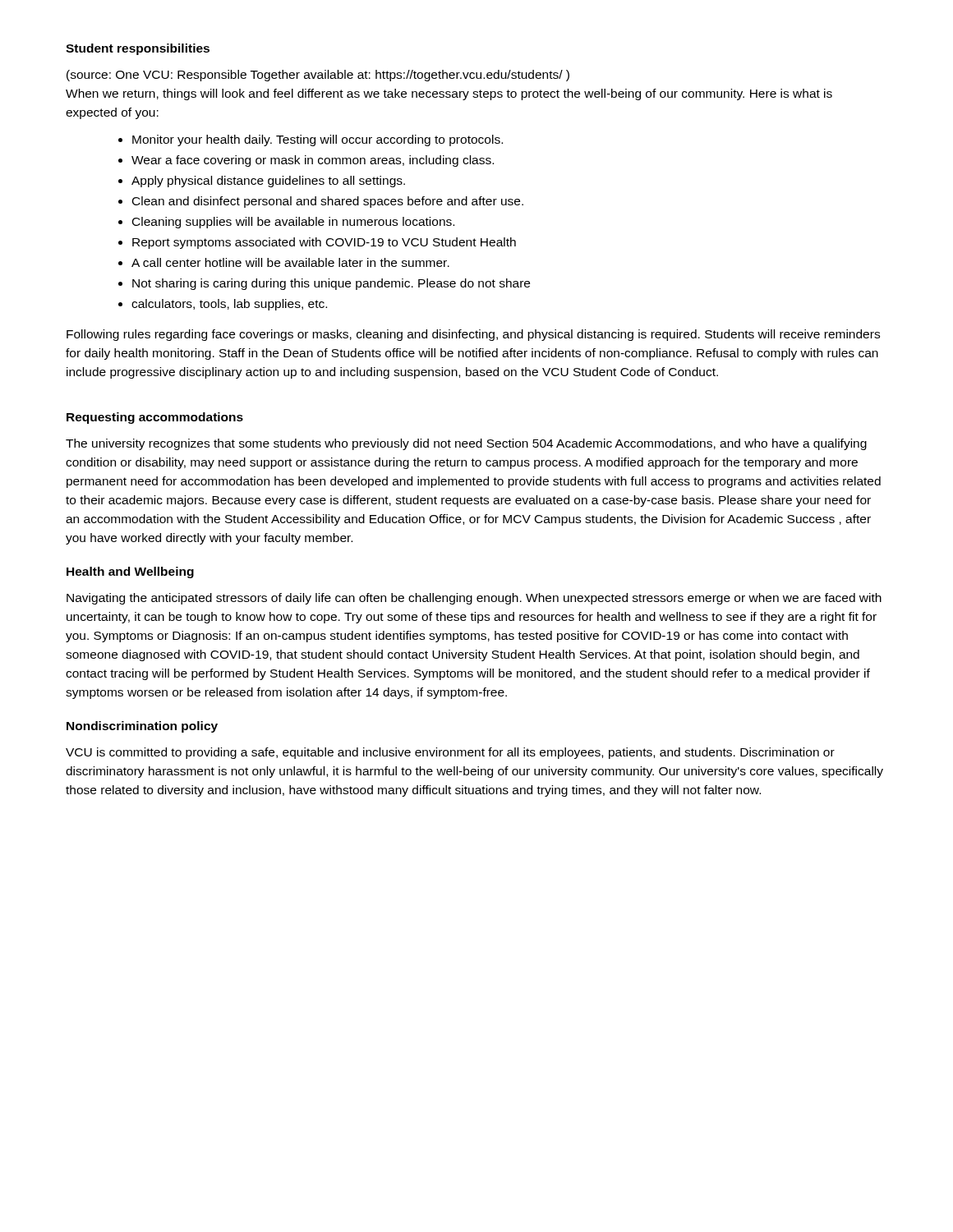The width and height of the screenshot is (953, 1232).
Task: Select the text starting "Student responsibilities"
Action: (138, 48)
